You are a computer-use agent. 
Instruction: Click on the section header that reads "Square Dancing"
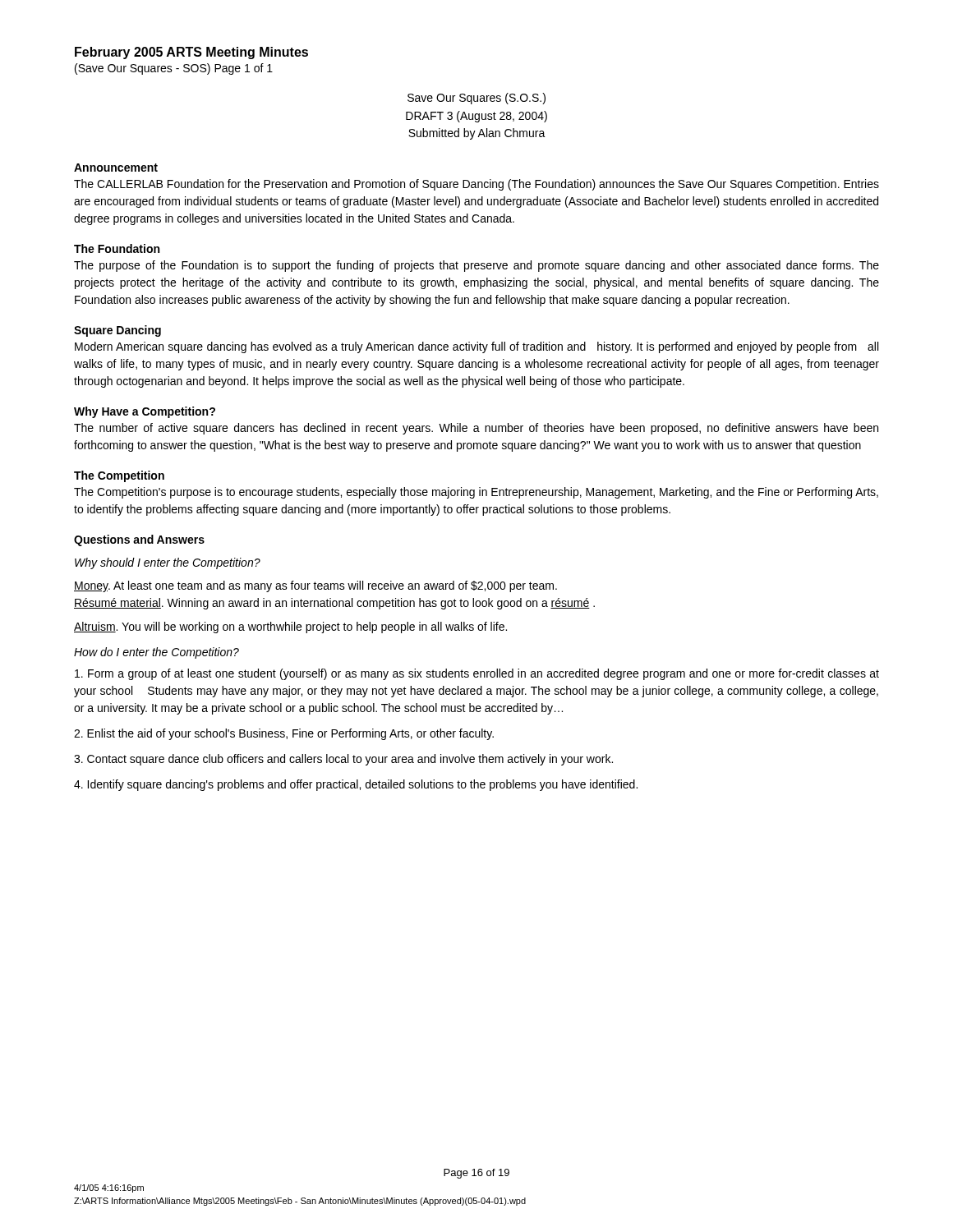[x=118, y=330]
